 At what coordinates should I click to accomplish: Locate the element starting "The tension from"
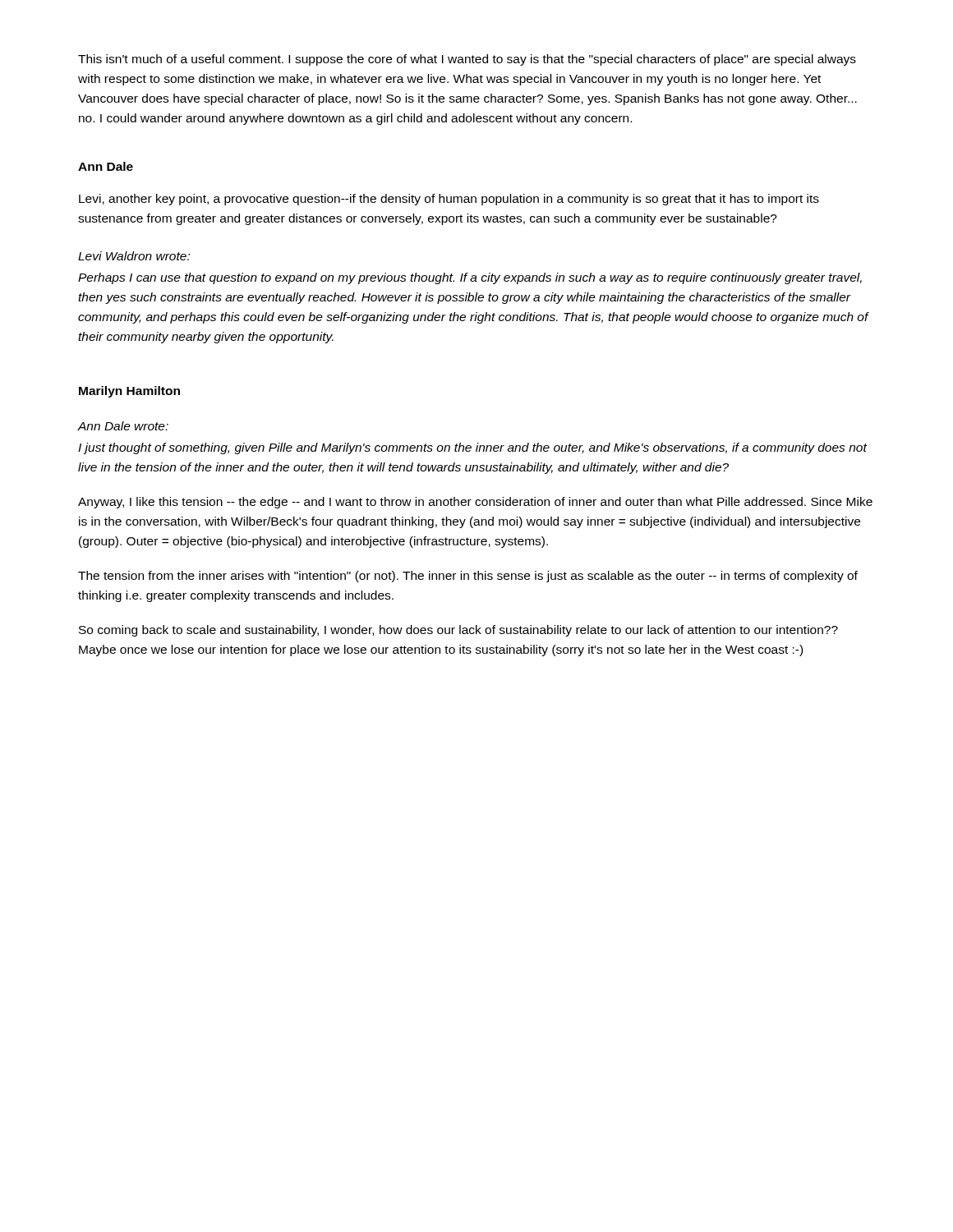click(468, 585)
